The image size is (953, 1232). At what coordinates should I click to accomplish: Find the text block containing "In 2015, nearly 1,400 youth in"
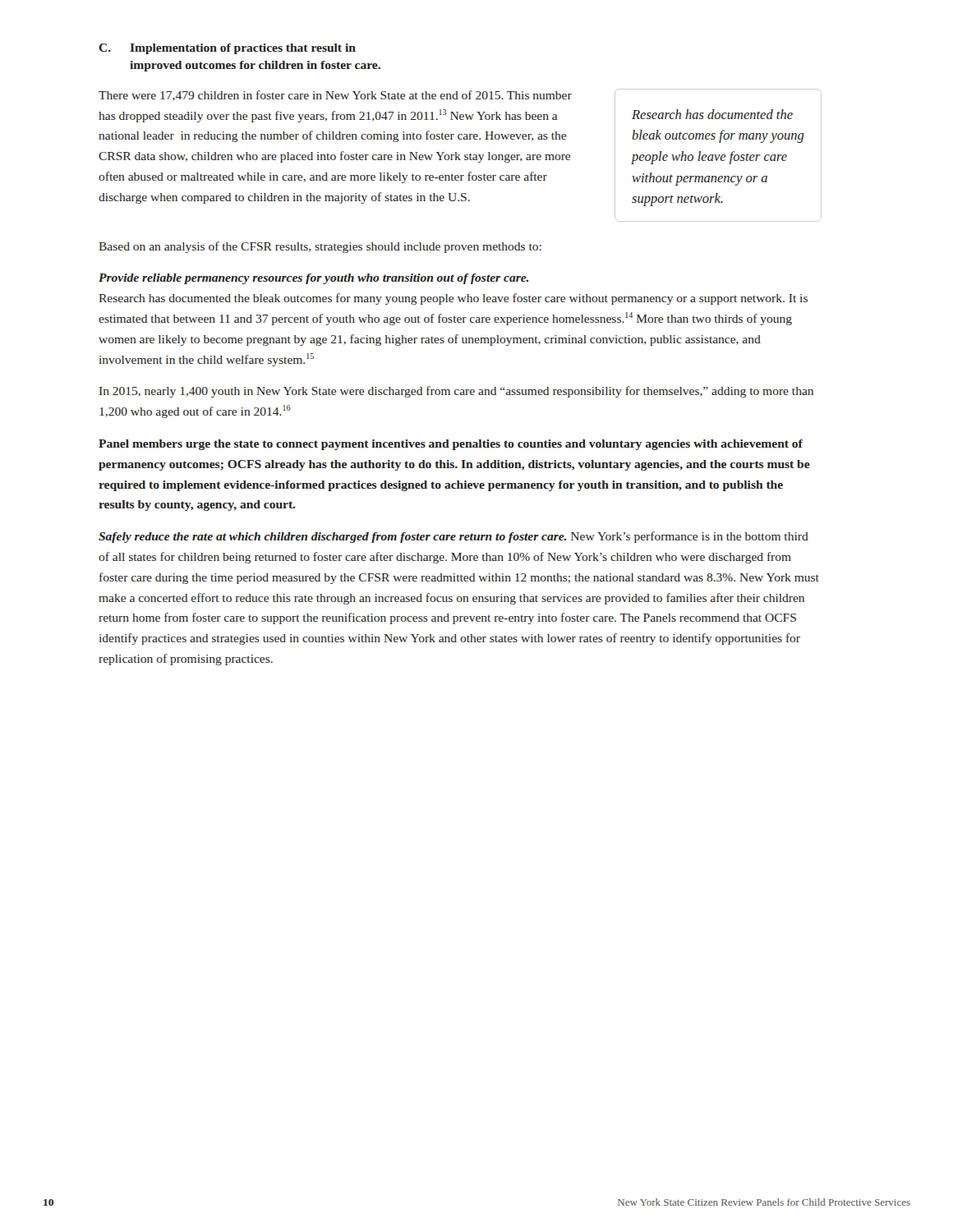(x=456, y=401)
